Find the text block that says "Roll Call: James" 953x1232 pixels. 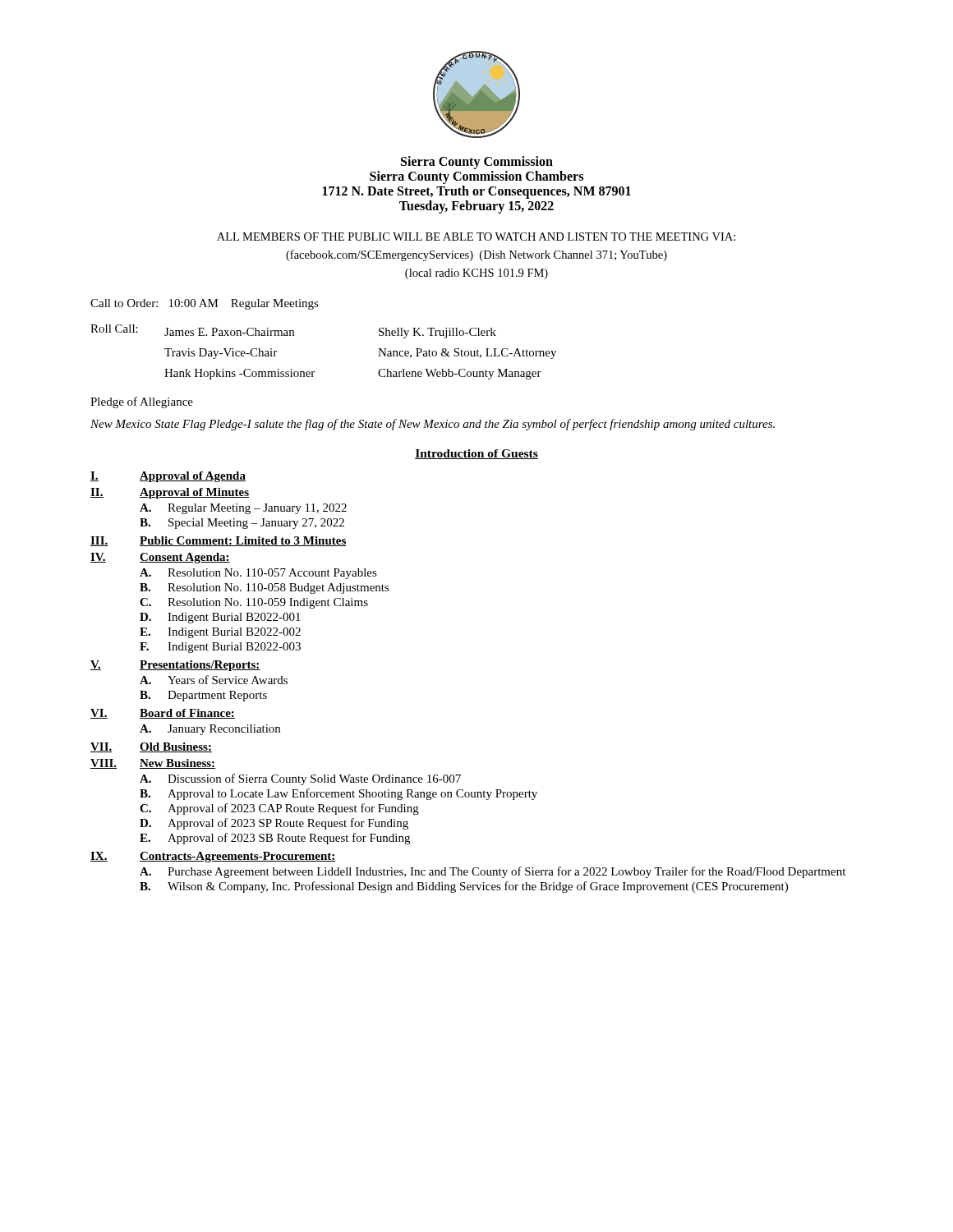tap(293, 331)
